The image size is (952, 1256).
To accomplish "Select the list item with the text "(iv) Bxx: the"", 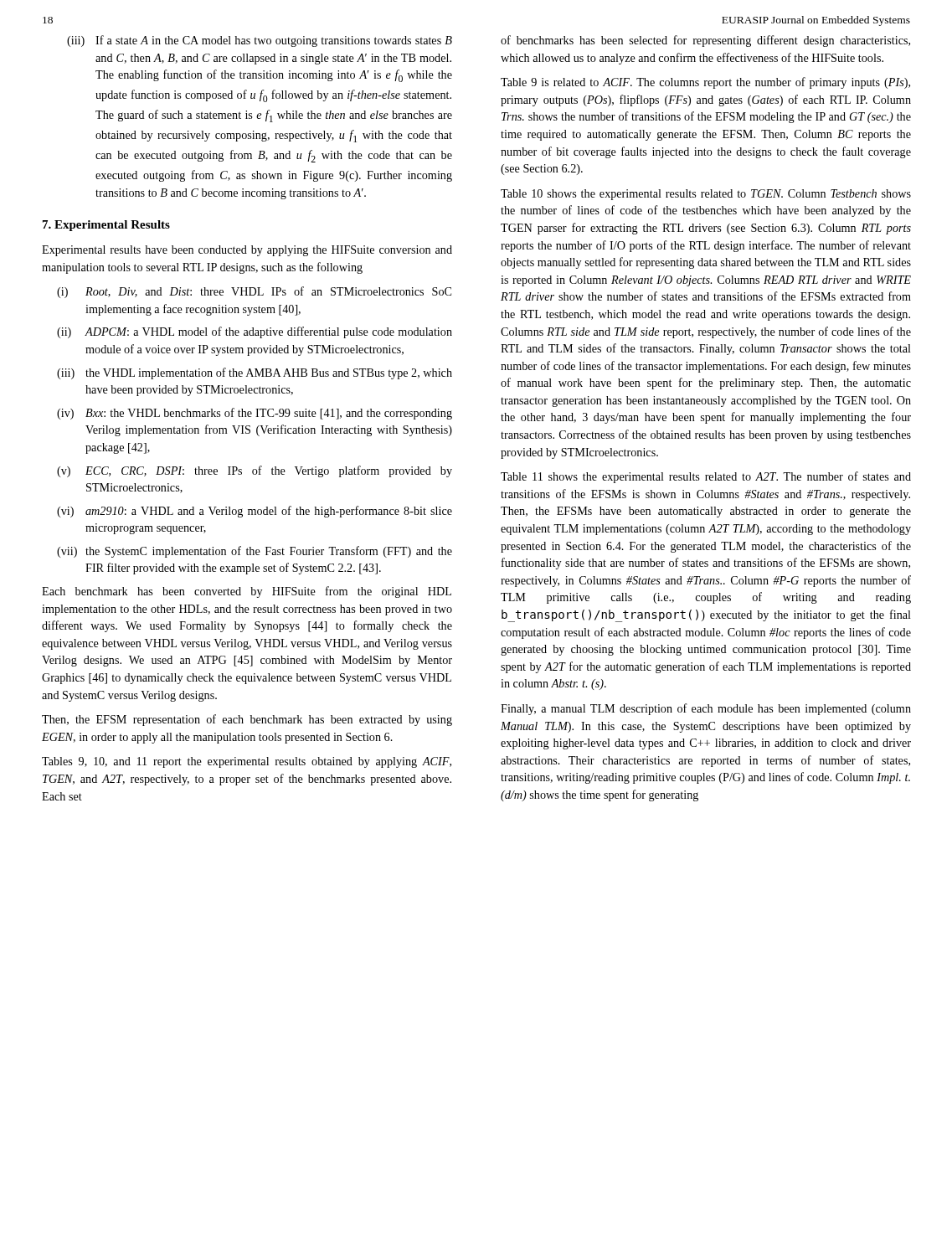I will point(255,430).
